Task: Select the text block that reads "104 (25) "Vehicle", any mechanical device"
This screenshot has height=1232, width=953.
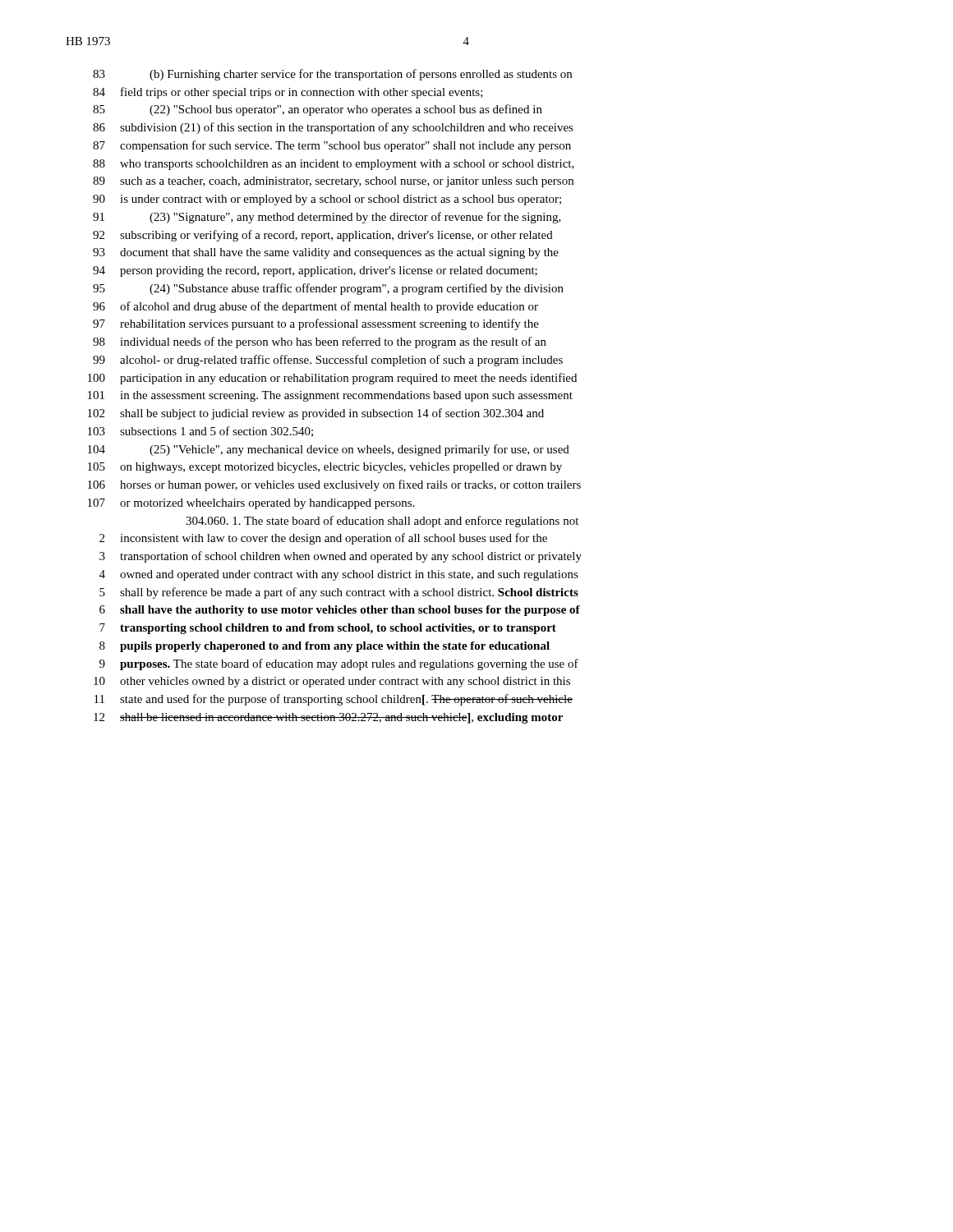Action: pos(476,476)
